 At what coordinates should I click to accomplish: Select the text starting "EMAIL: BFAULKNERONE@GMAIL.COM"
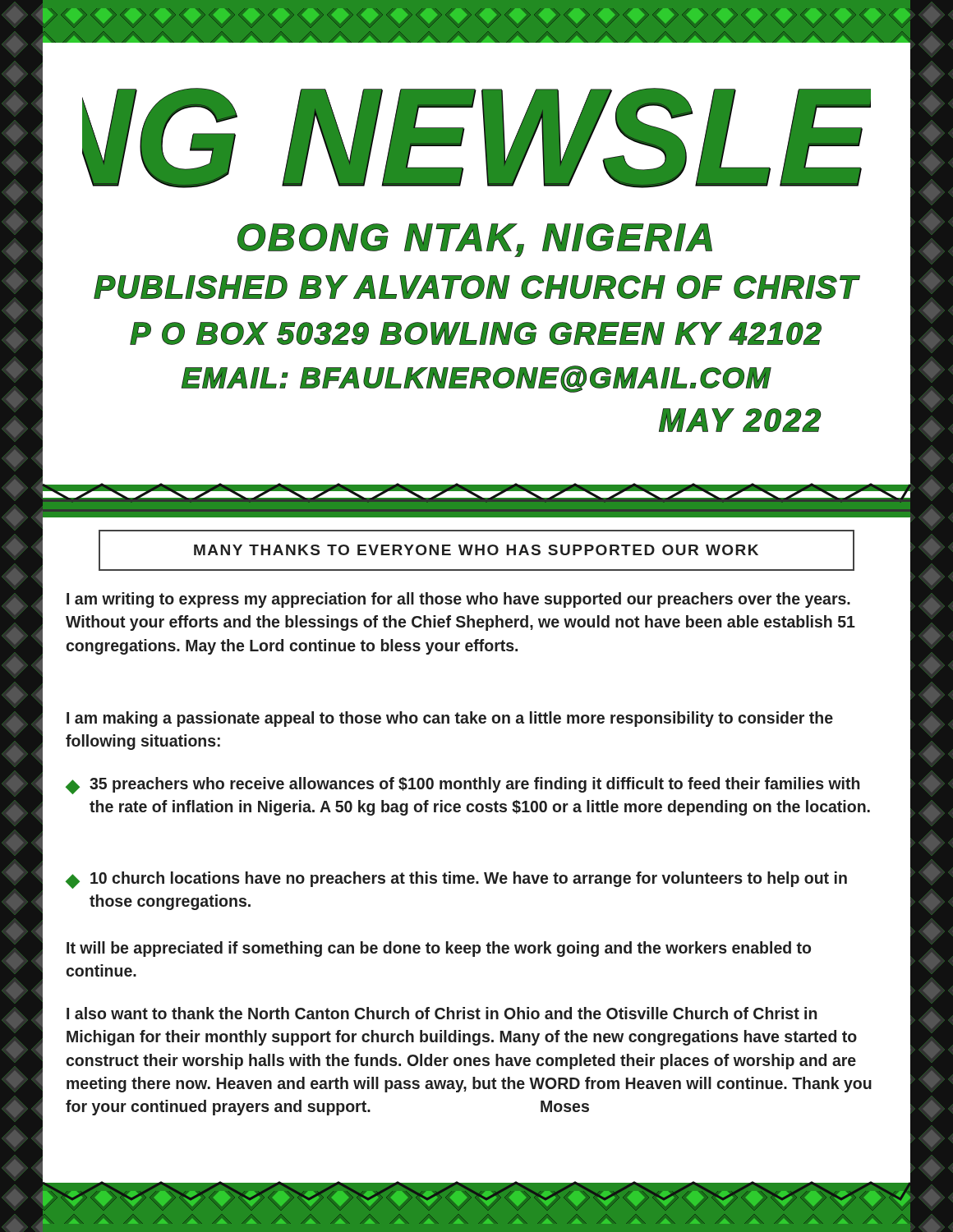pos(476,373)
